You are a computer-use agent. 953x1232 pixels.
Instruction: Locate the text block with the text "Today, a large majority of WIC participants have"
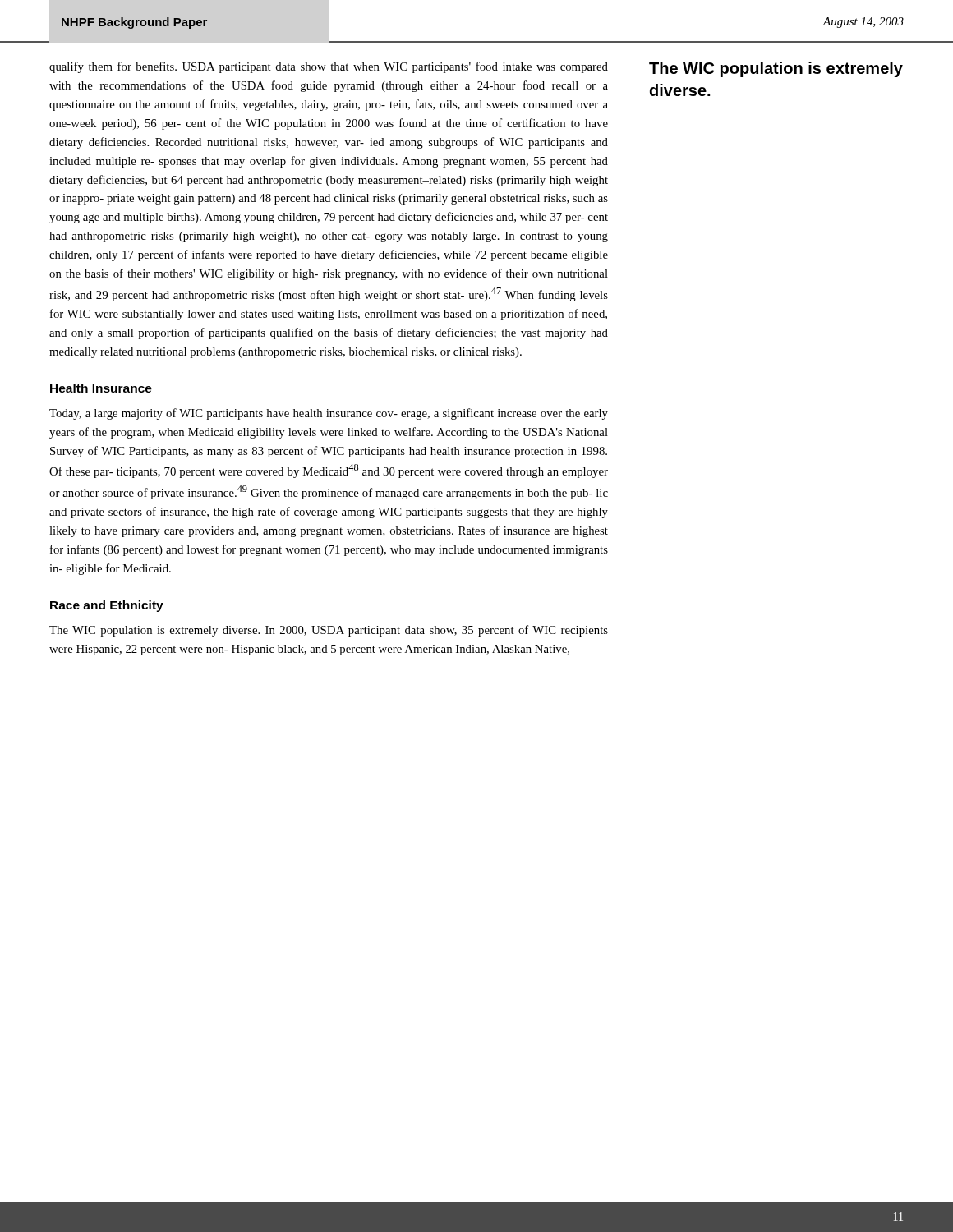(329, 491)
